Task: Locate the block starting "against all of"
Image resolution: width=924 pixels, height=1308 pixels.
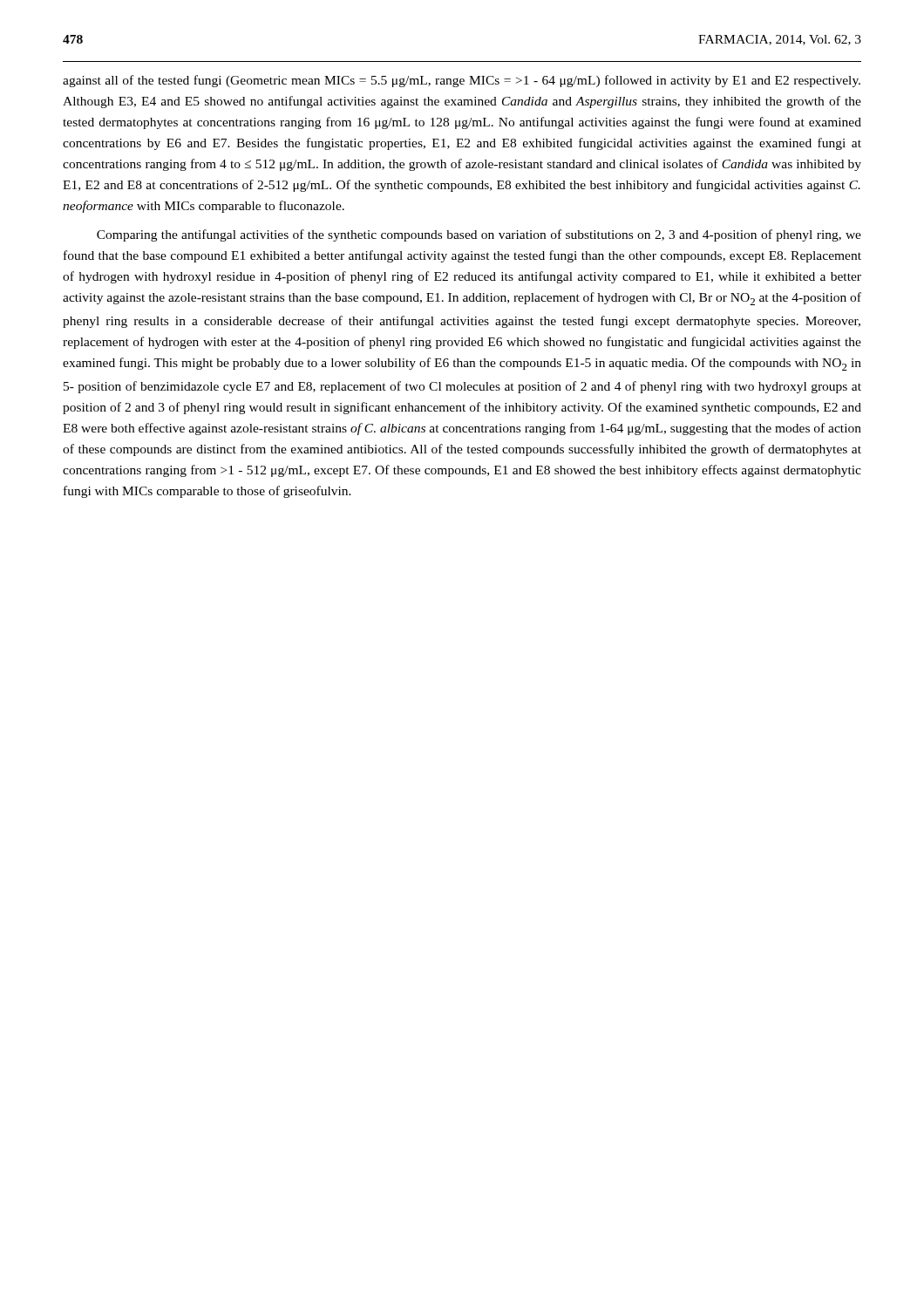Action: pos(462,286)
